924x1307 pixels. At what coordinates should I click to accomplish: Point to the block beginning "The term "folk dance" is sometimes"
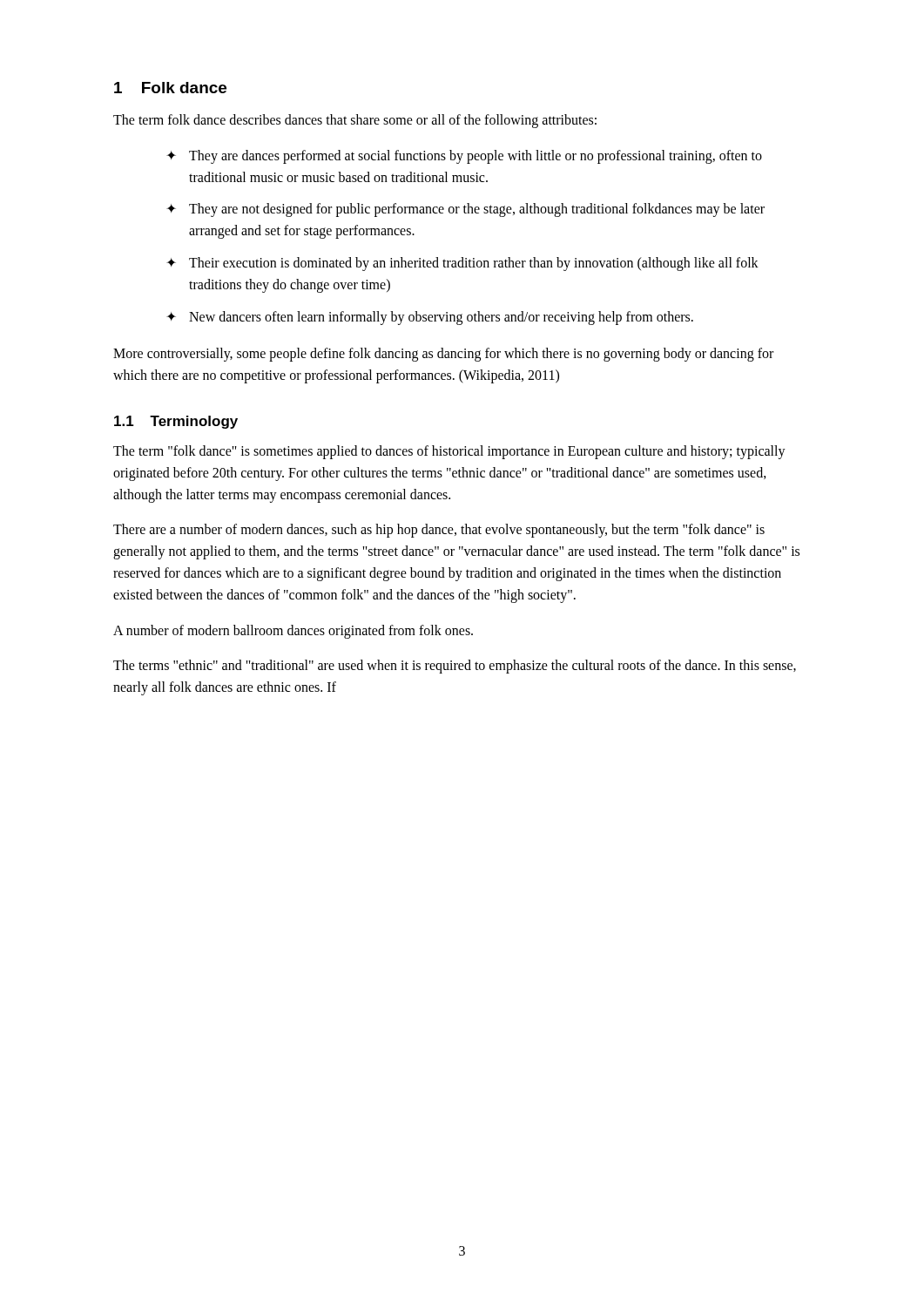click(x=449, y=472)
